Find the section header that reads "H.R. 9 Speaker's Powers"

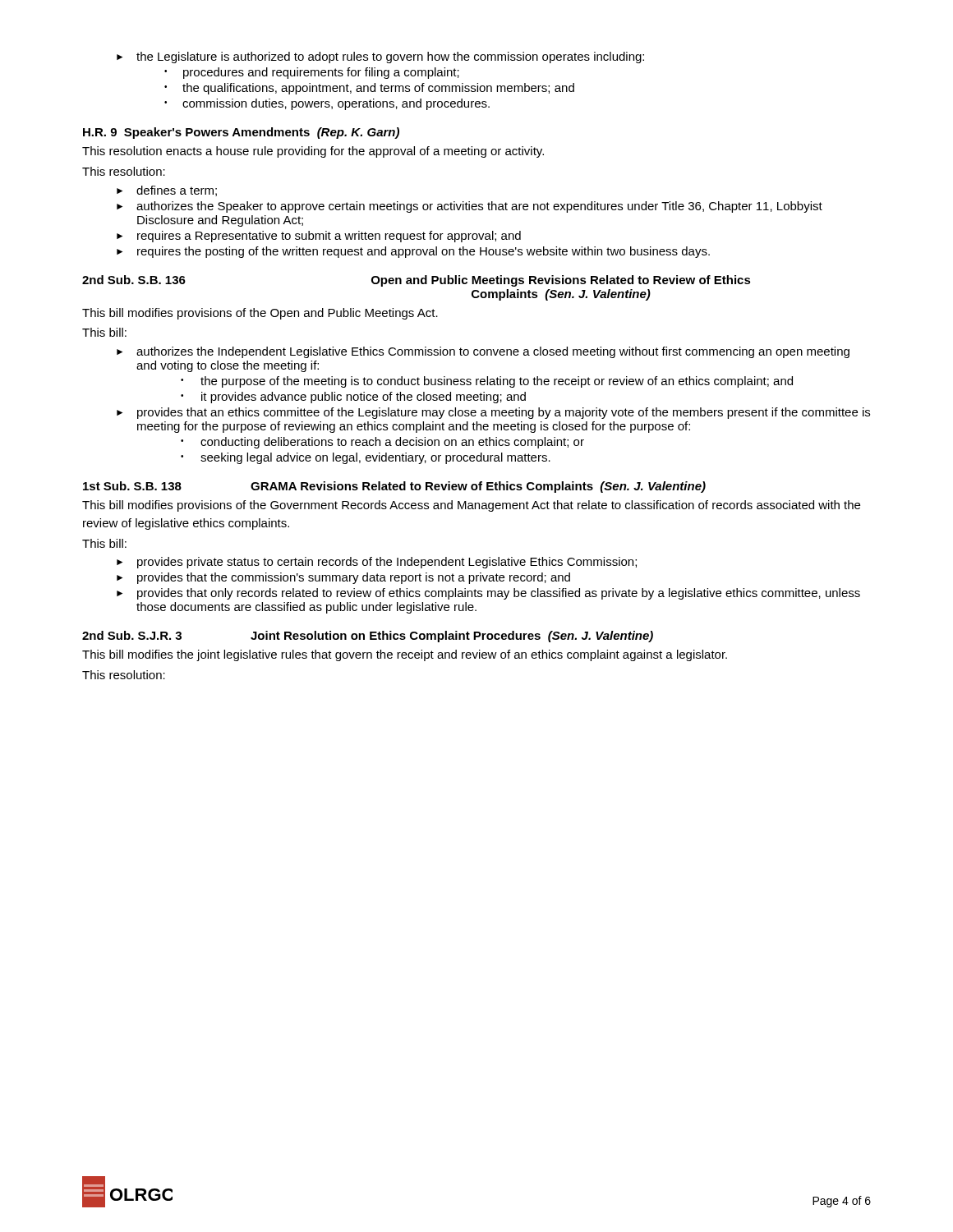point(241,132)
